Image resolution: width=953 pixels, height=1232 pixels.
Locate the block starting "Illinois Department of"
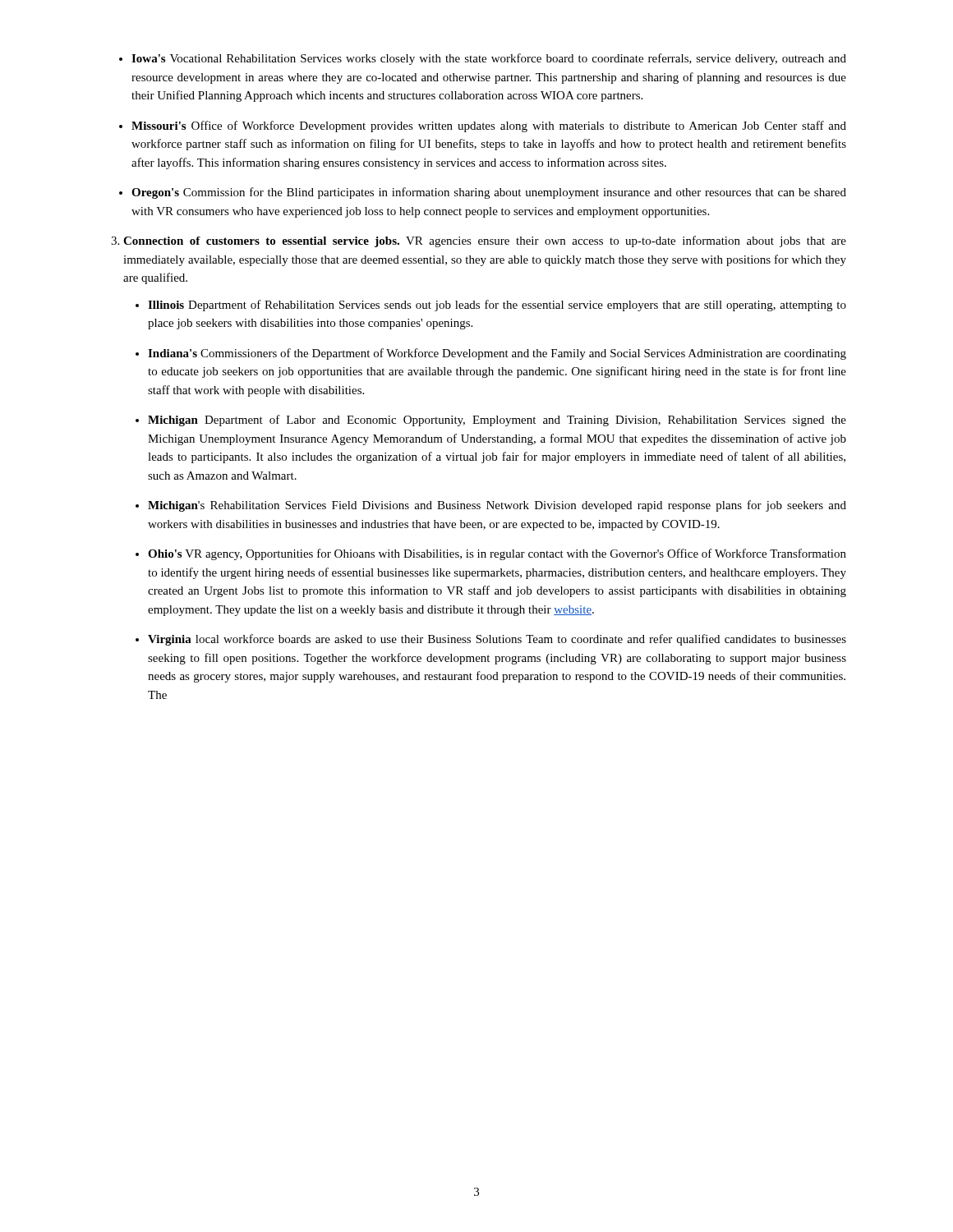point(497,314)
